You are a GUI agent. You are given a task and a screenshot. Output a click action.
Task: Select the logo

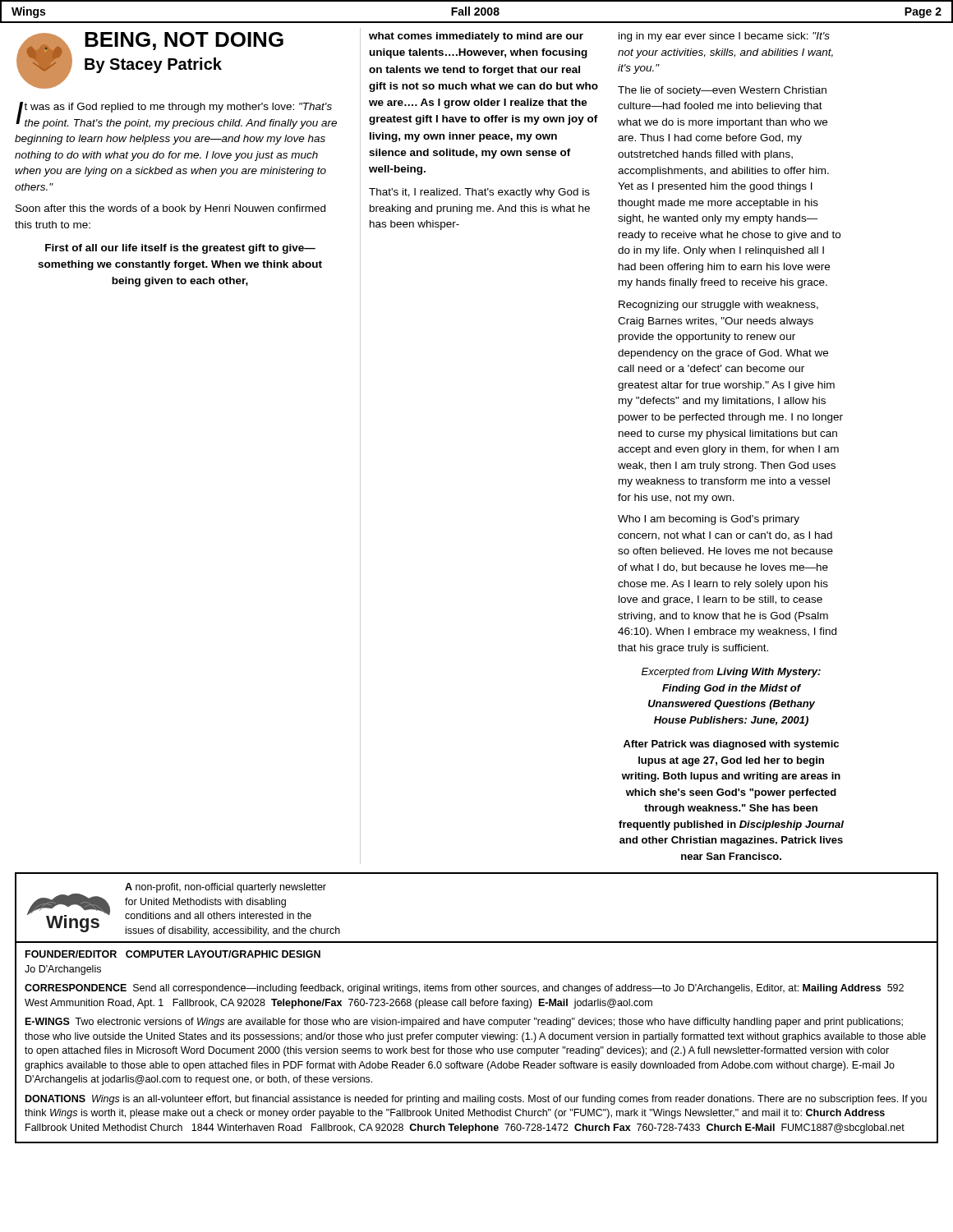pos(476,1008)
